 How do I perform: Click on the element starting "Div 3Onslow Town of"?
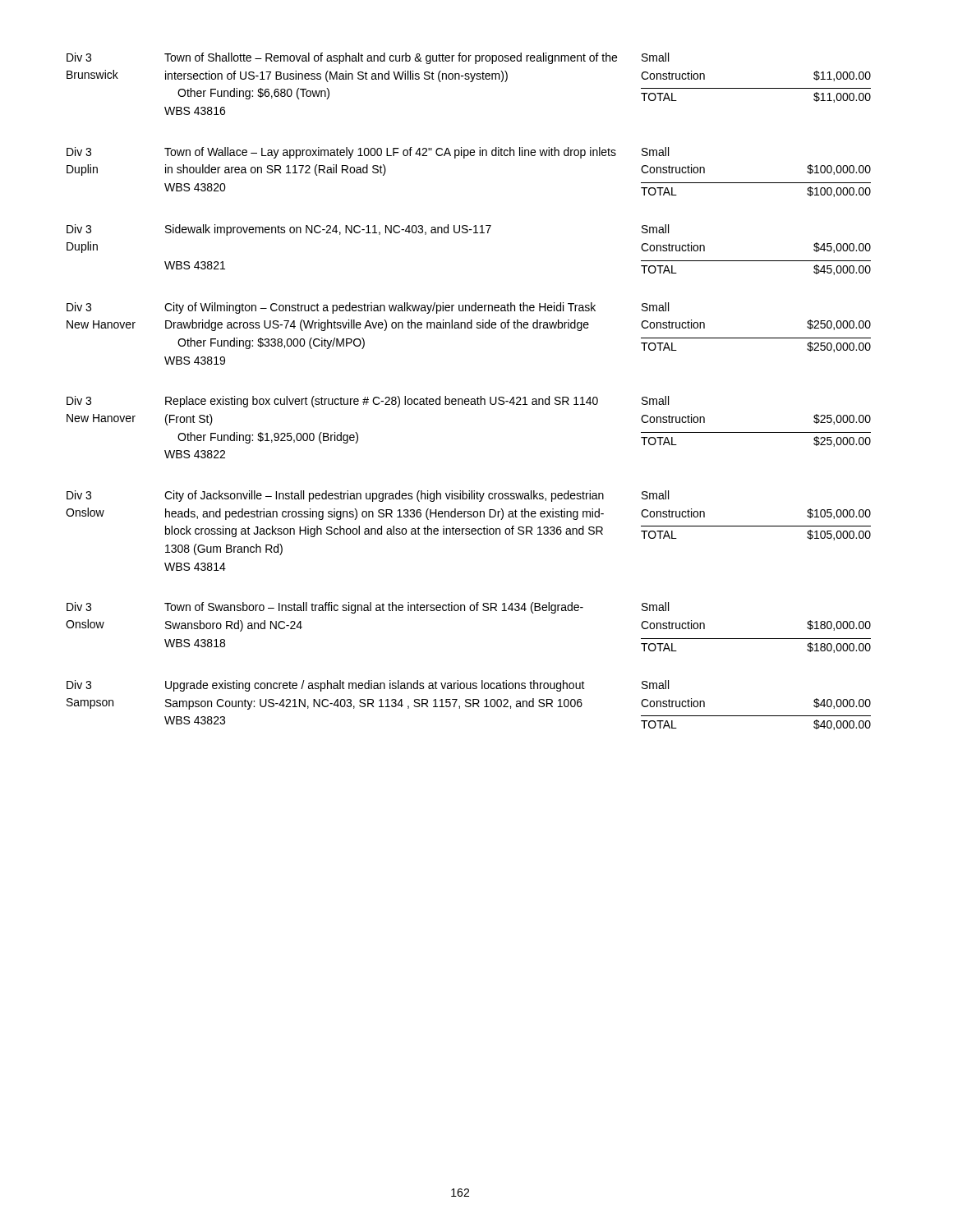[368, 608]
